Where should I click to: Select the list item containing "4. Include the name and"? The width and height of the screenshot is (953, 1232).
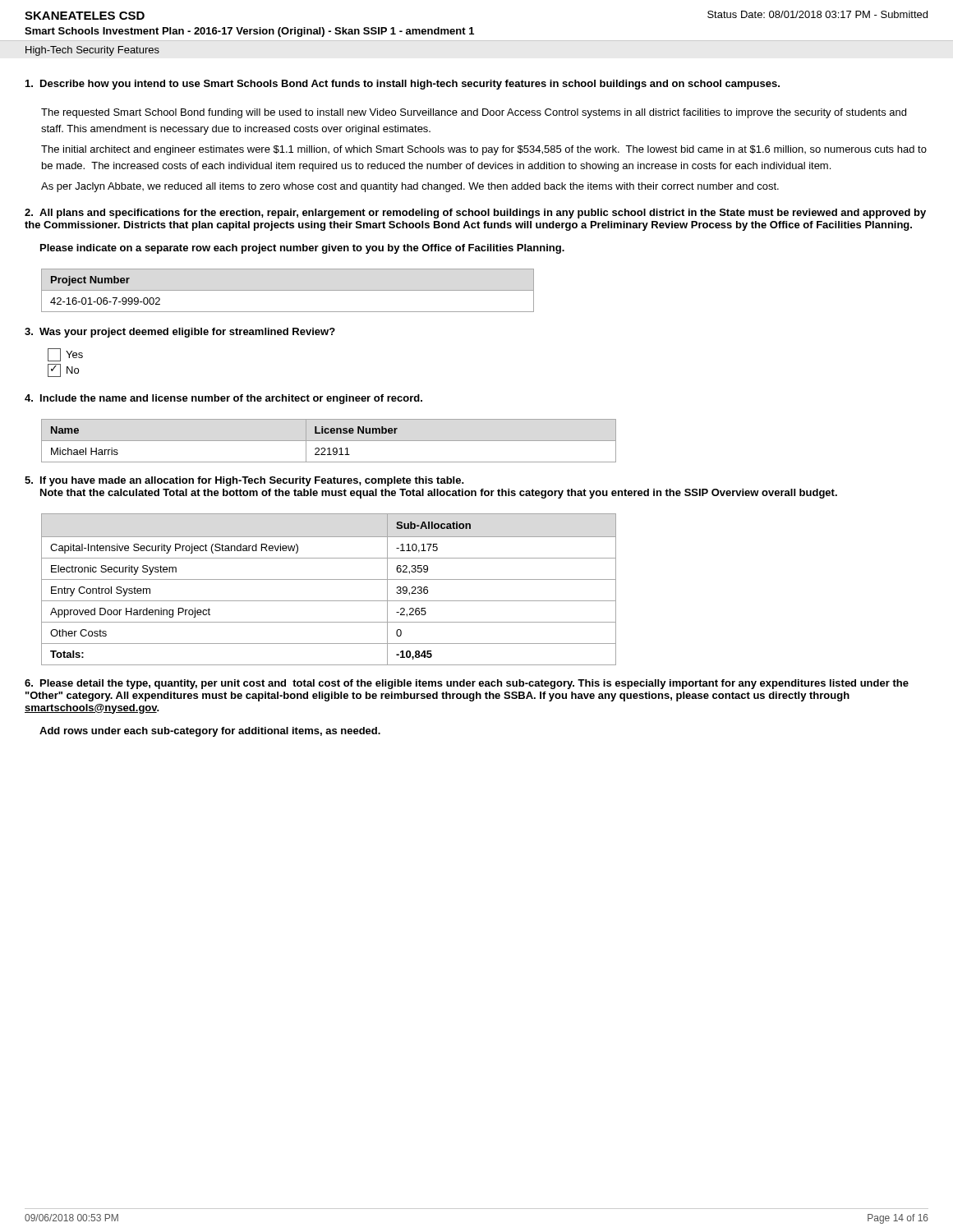223,399
